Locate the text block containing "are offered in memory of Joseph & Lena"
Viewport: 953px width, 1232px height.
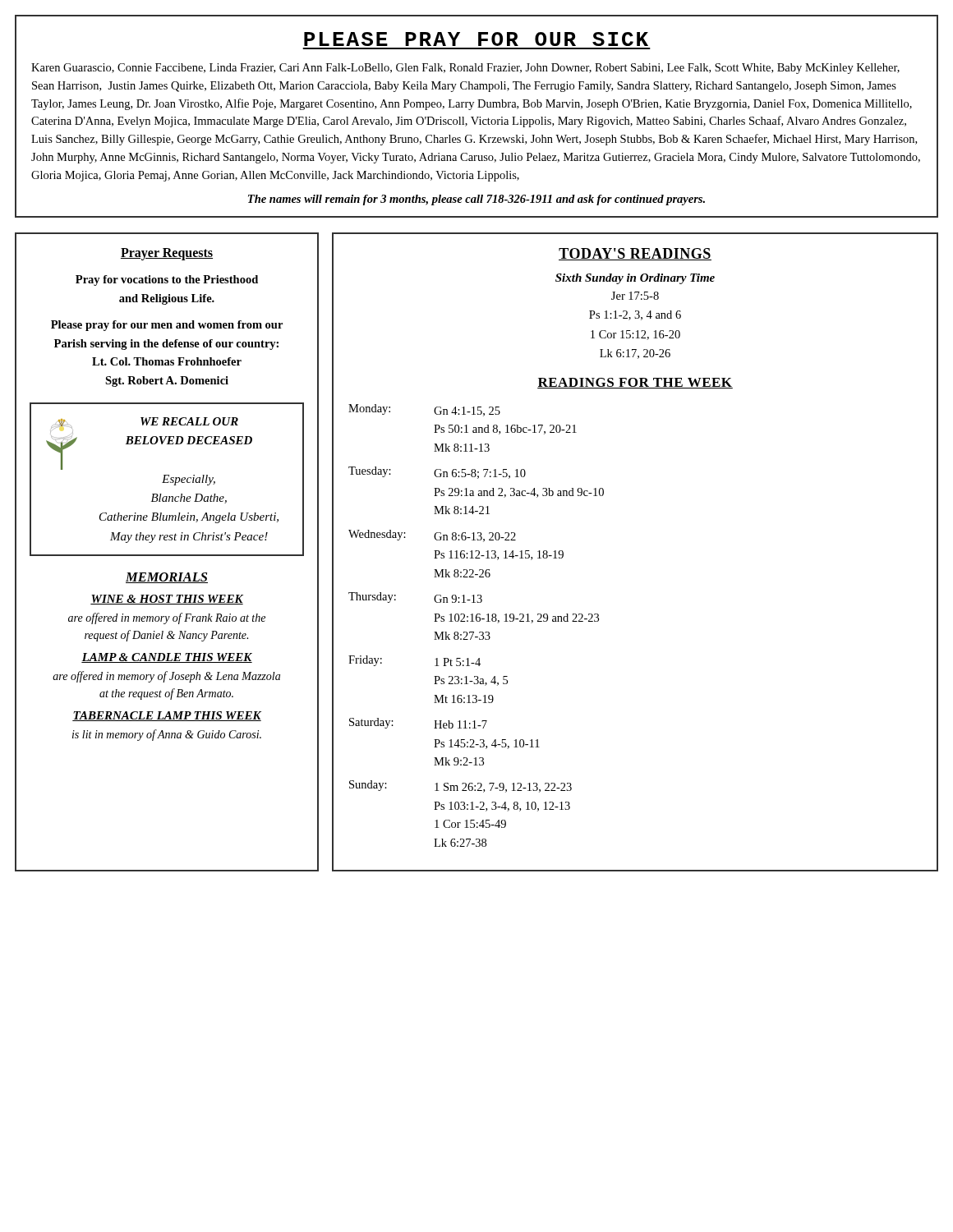tap(167, 685)
